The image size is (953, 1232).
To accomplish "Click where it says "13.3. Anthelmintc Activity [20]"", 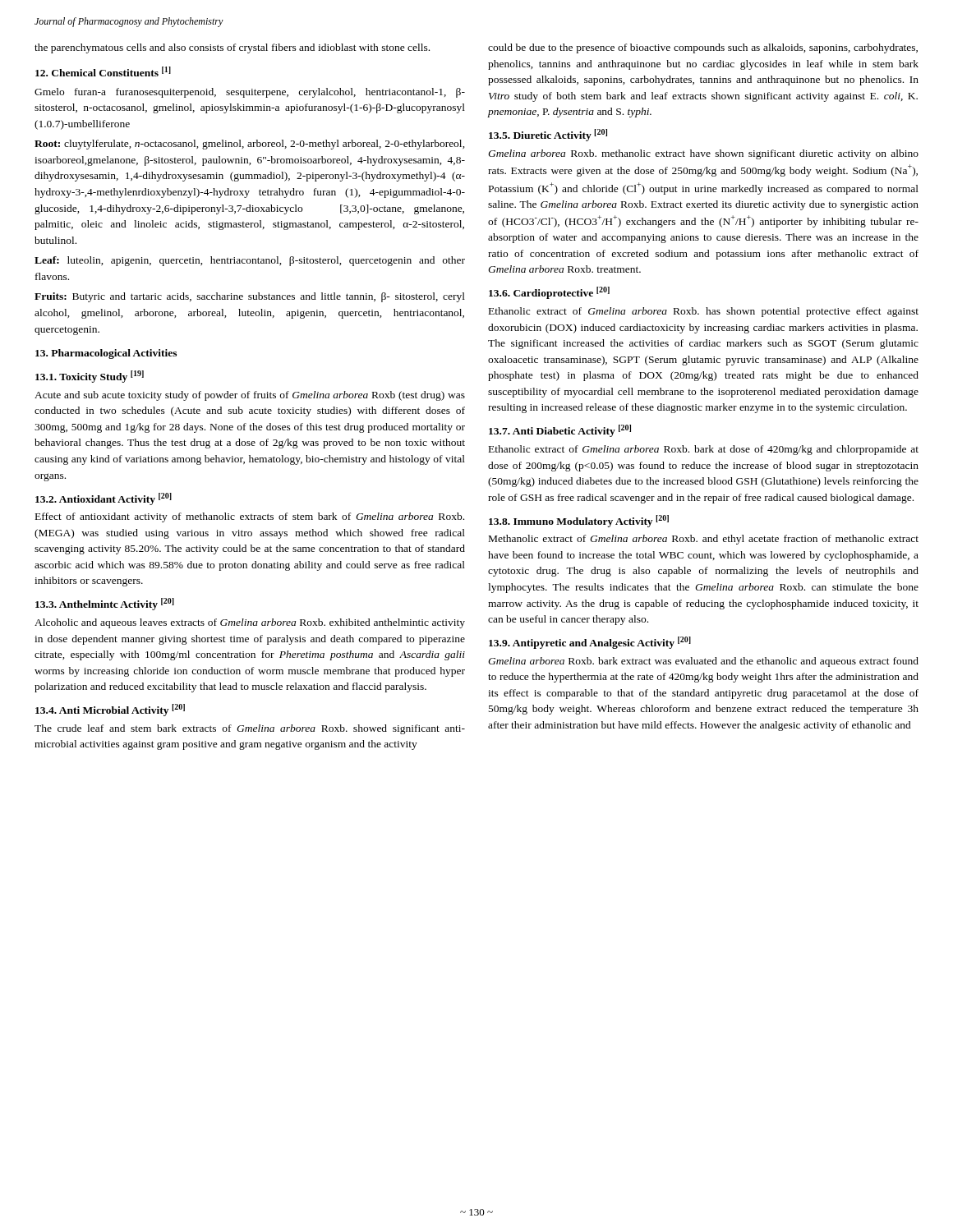I will click(x=105, y=604).
